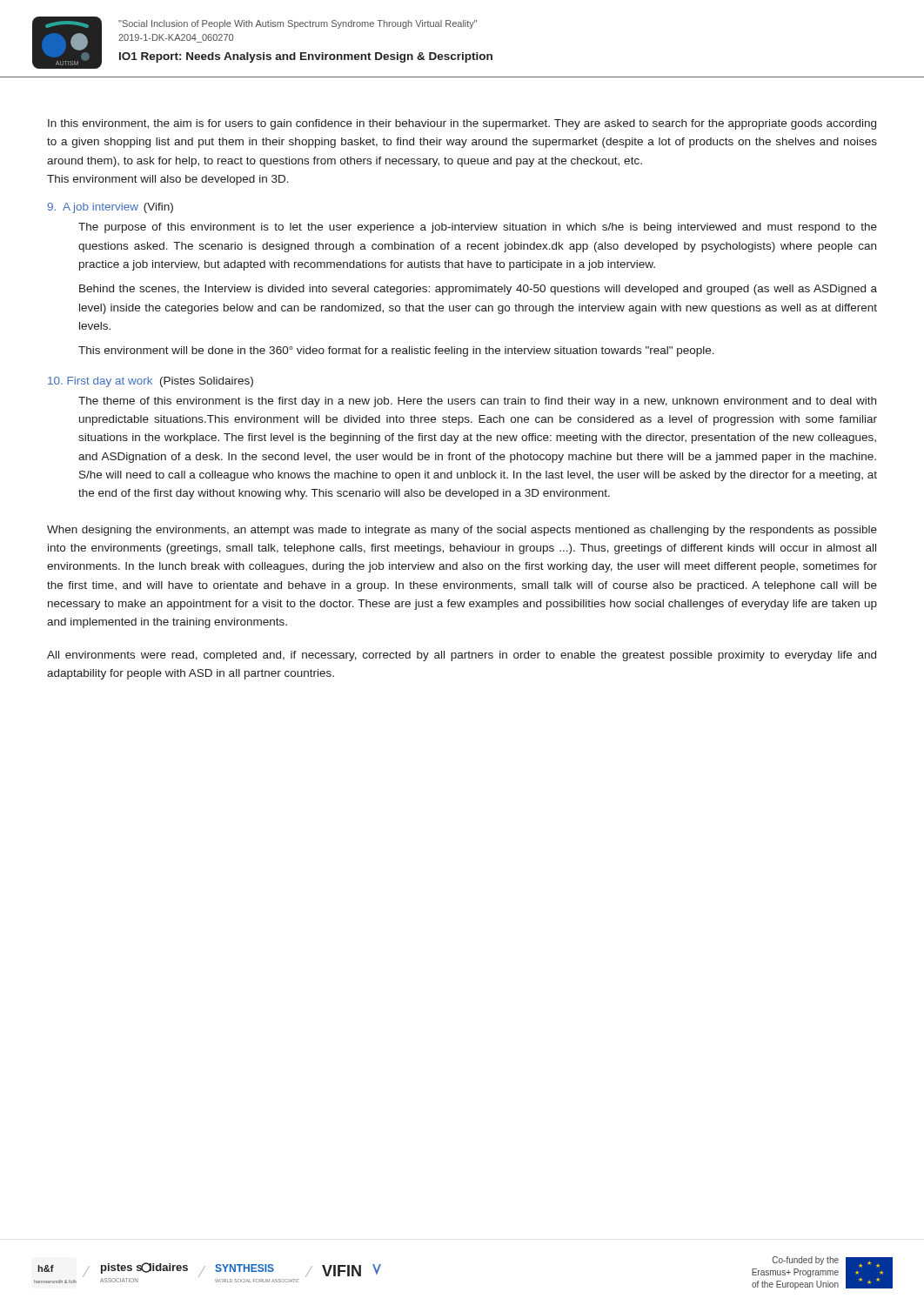Locate the element starting "In this environment, the aim is for"

point(462,151)
